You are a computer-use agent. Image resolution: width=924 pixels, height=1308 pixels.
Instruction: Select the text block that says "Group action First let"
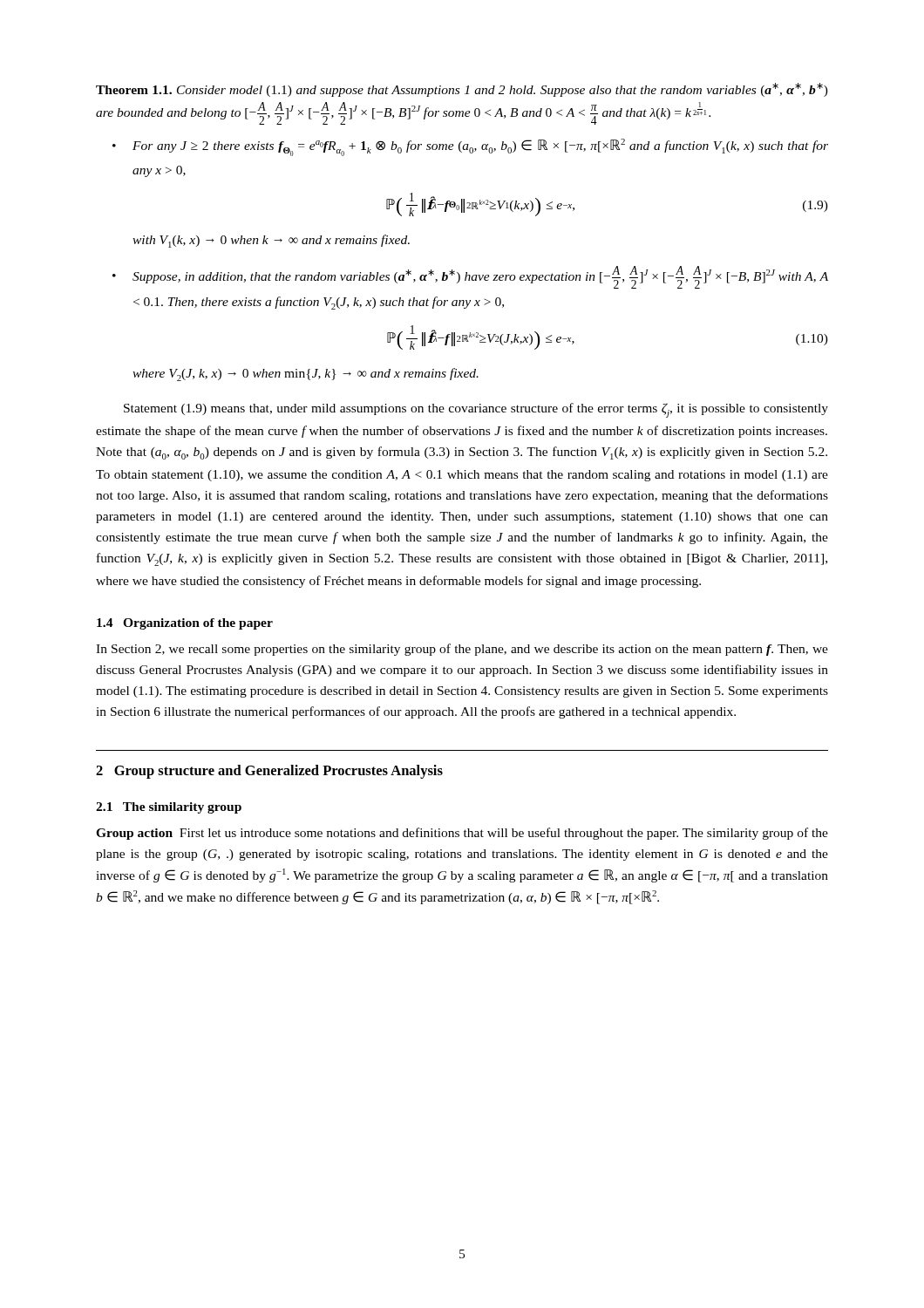click(462, 865)
